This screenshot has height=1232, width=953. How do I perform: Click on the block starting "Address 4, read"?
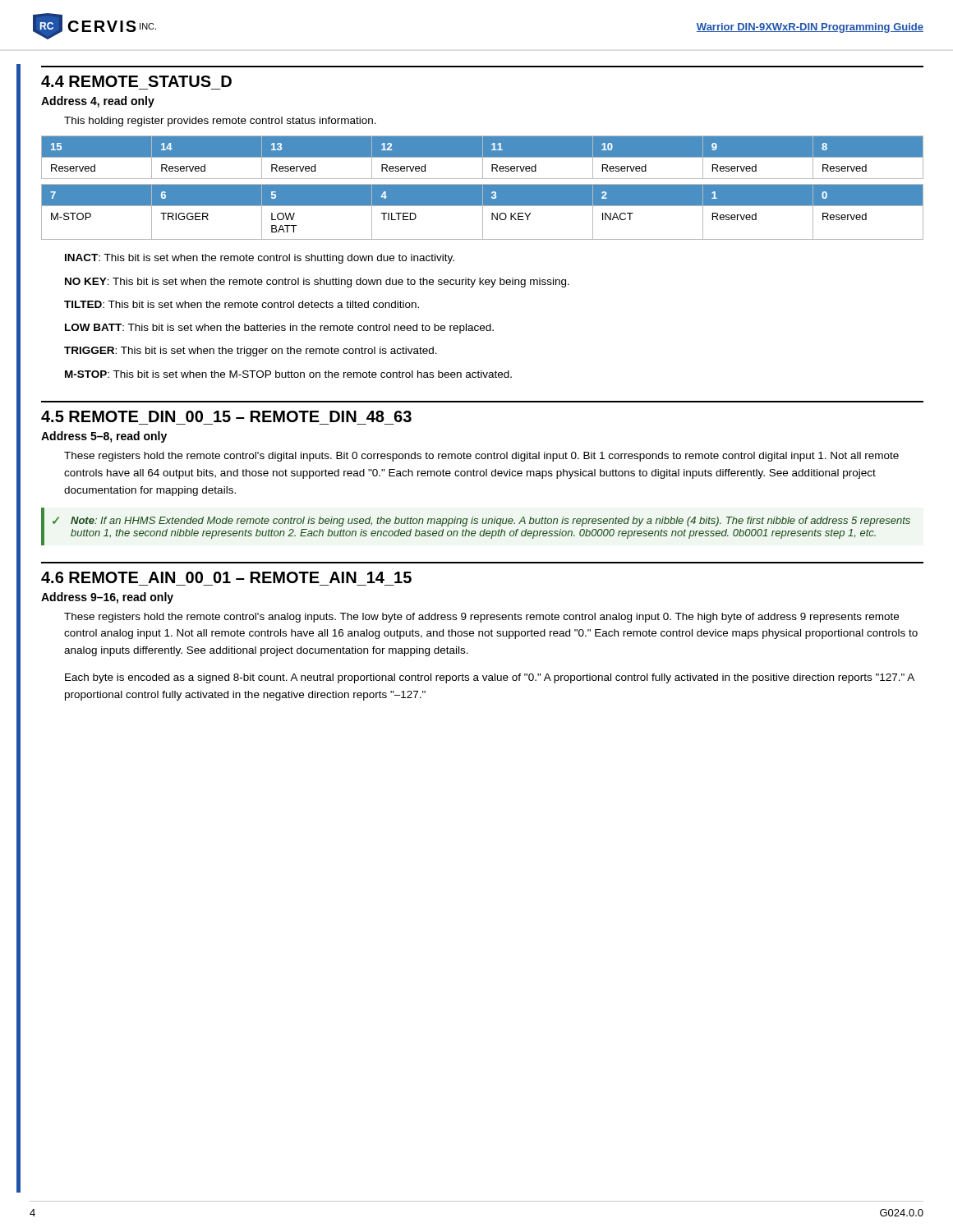pos(98,101)
